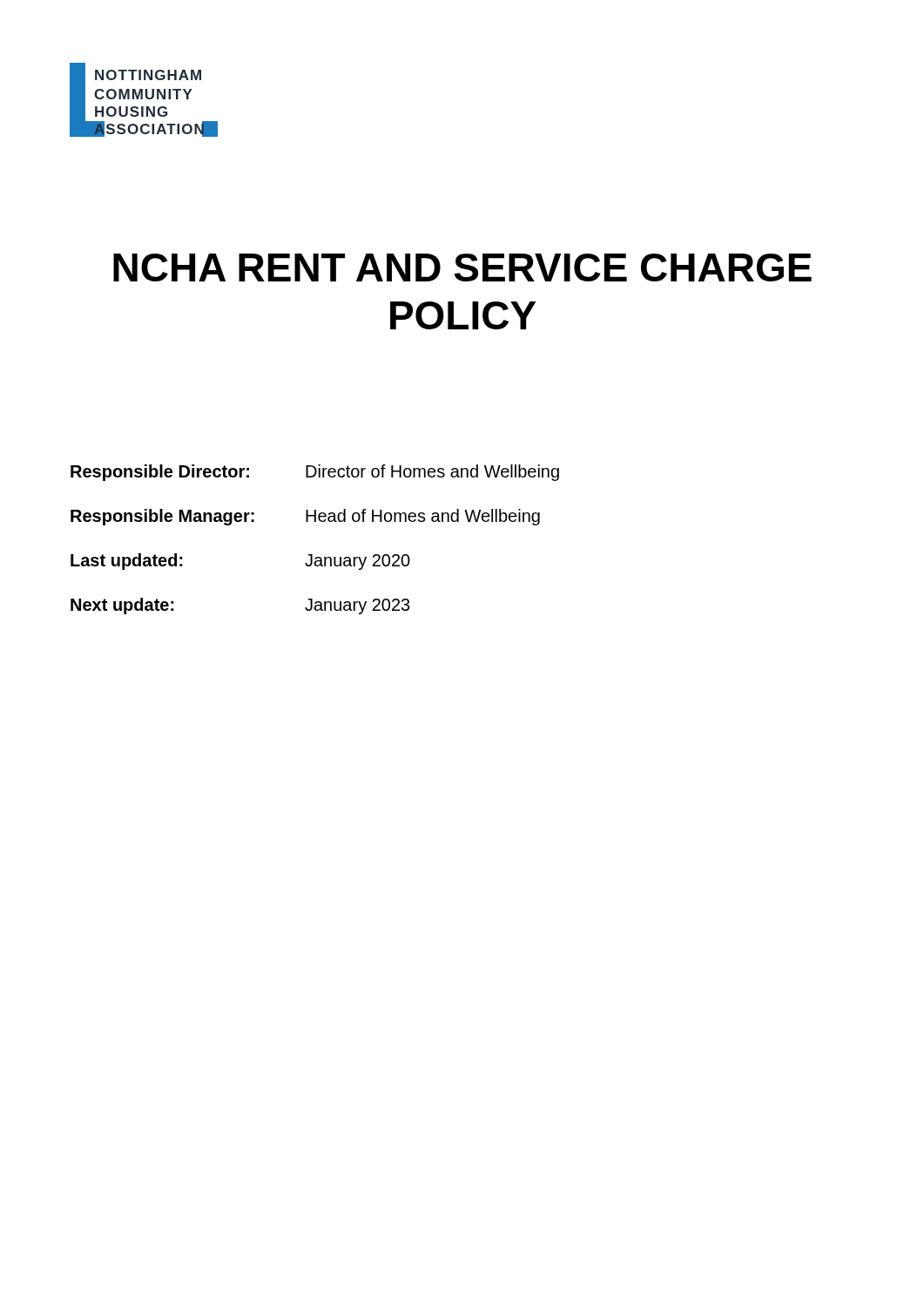Screen dimensions: 1307x924
Task: Navigate to the text block starting "Responsible Manager: Head of Homes and Wellbeing"
Action: tap(305, 516)
